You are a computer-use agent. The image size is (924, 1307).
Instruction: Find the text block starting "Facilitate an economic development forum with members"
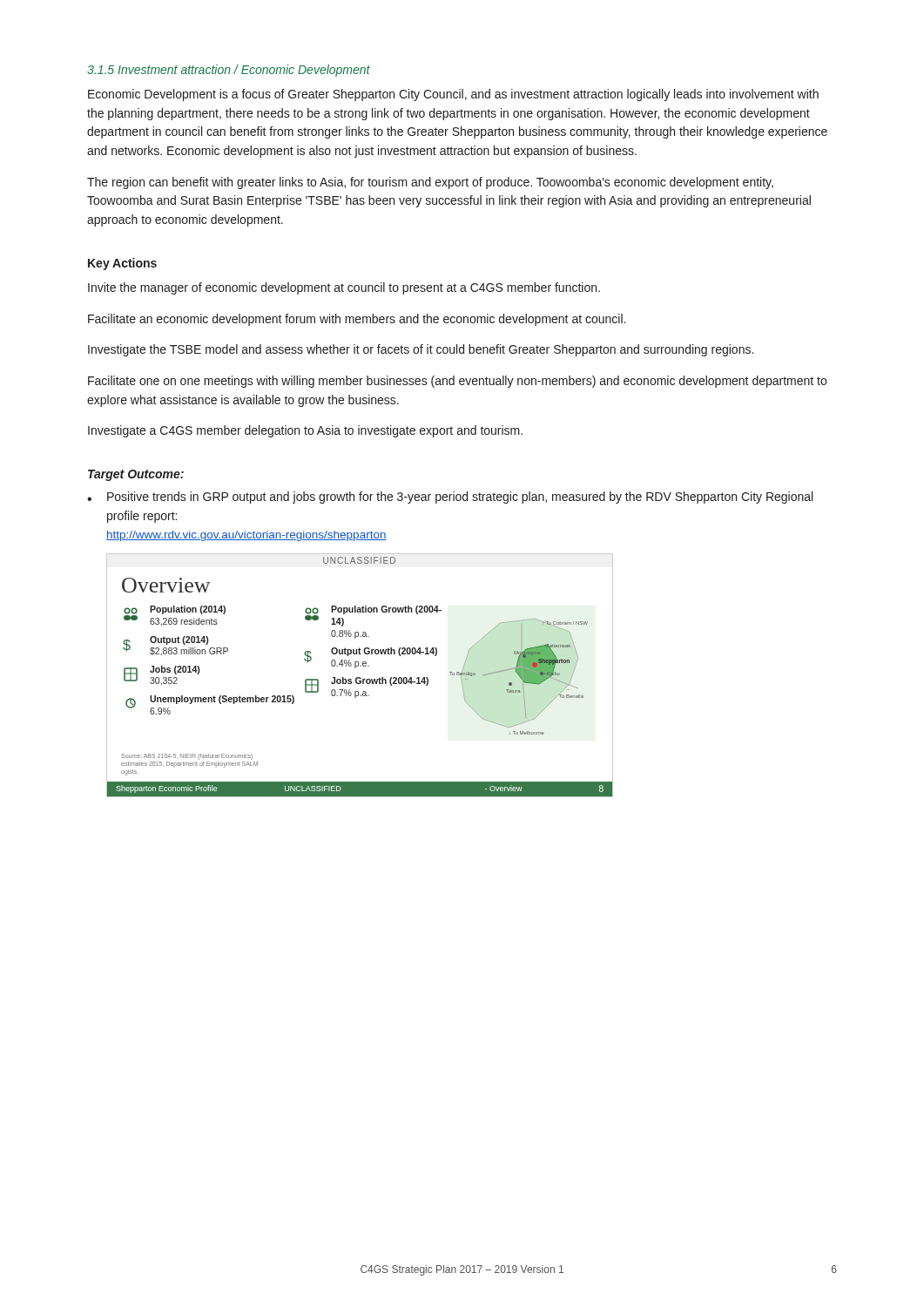(x=357, y=318)
